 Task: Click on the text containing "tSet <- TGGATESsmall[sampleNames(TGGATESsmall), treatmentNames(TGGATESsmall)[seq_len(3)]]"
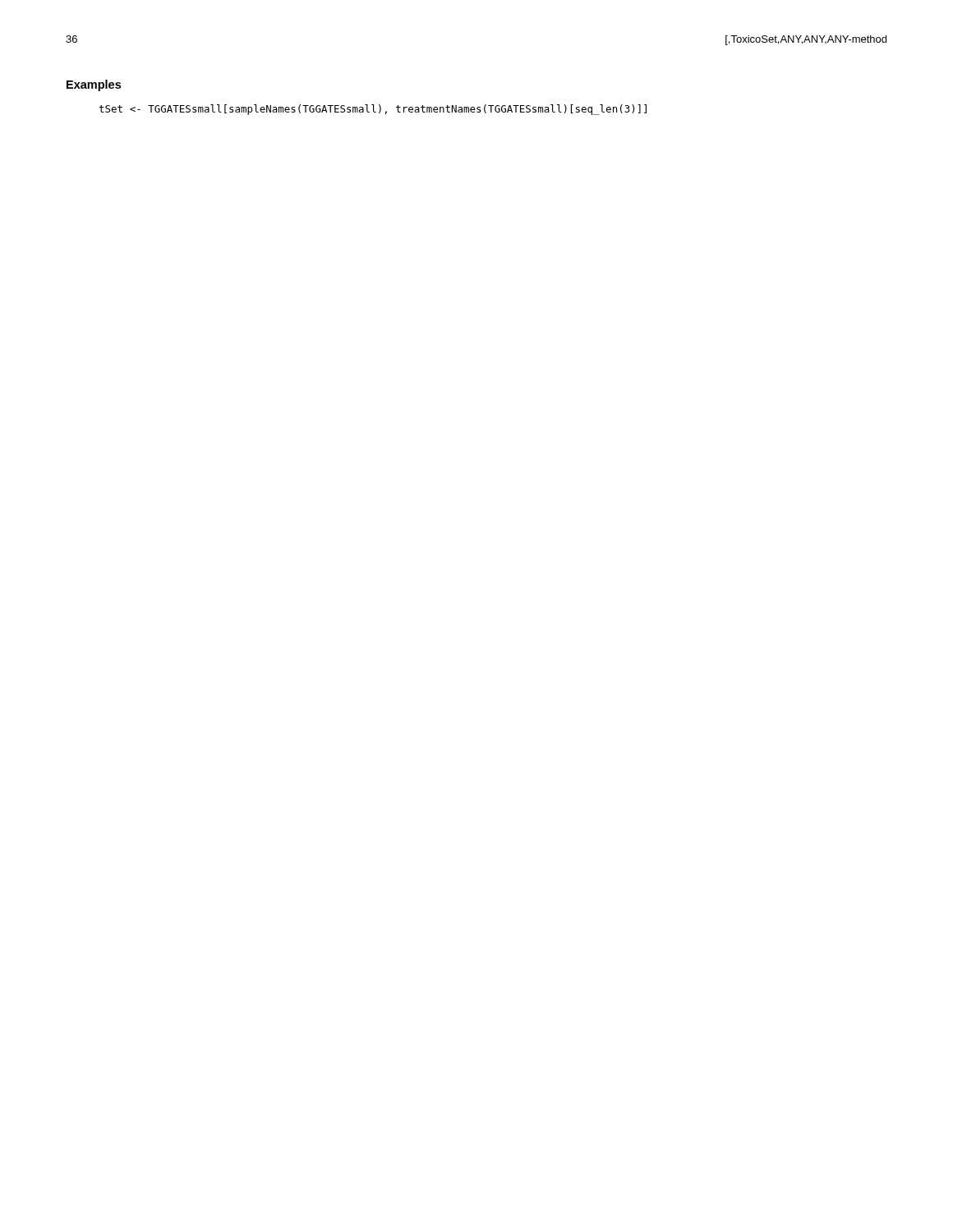pyautogui.click(x=374, y=109)
